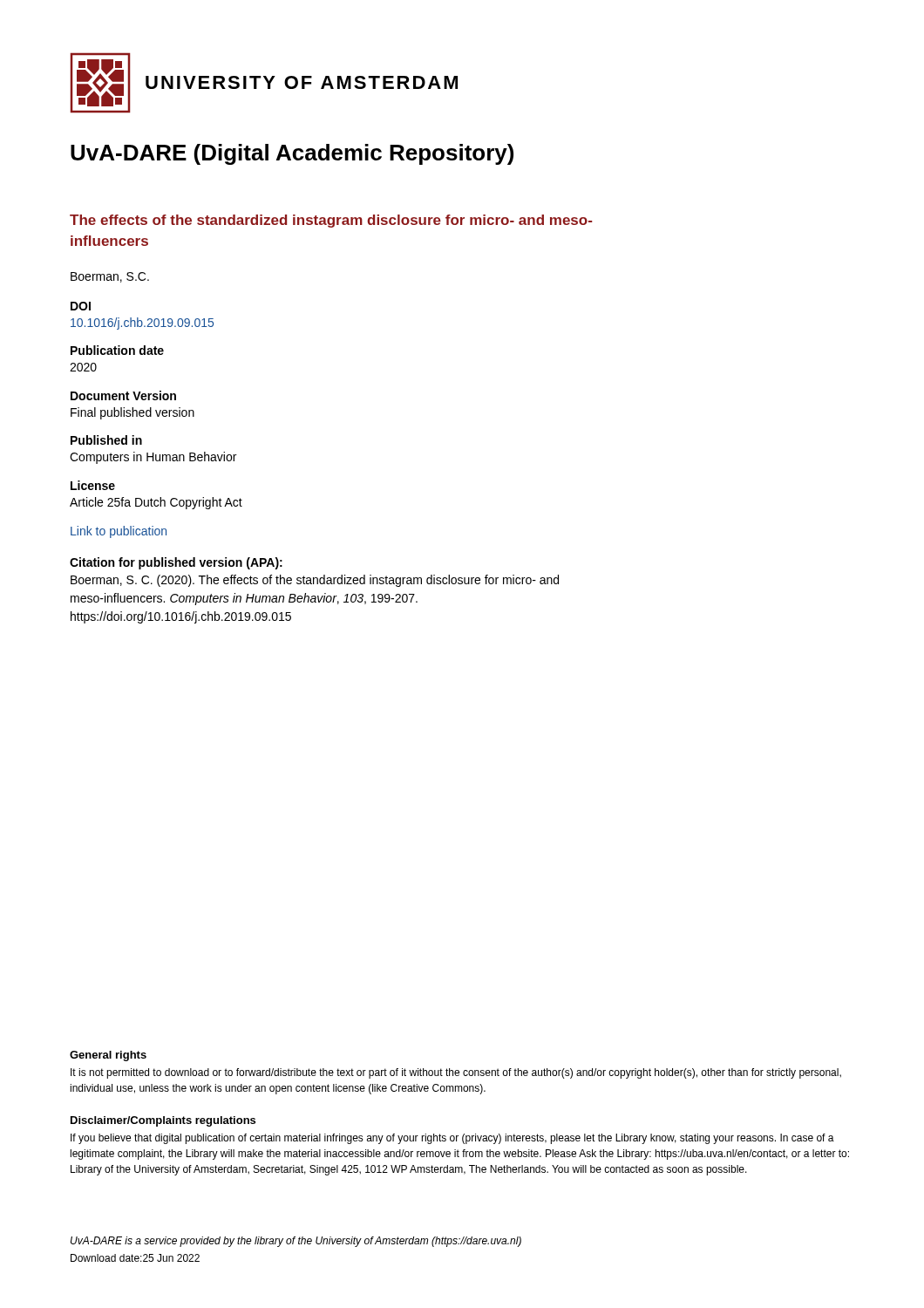Viewport: 924px width, 1308px height.
Task: Click on the text block starting "General rights It is not permitted to download"
Action: [462, 1072]
